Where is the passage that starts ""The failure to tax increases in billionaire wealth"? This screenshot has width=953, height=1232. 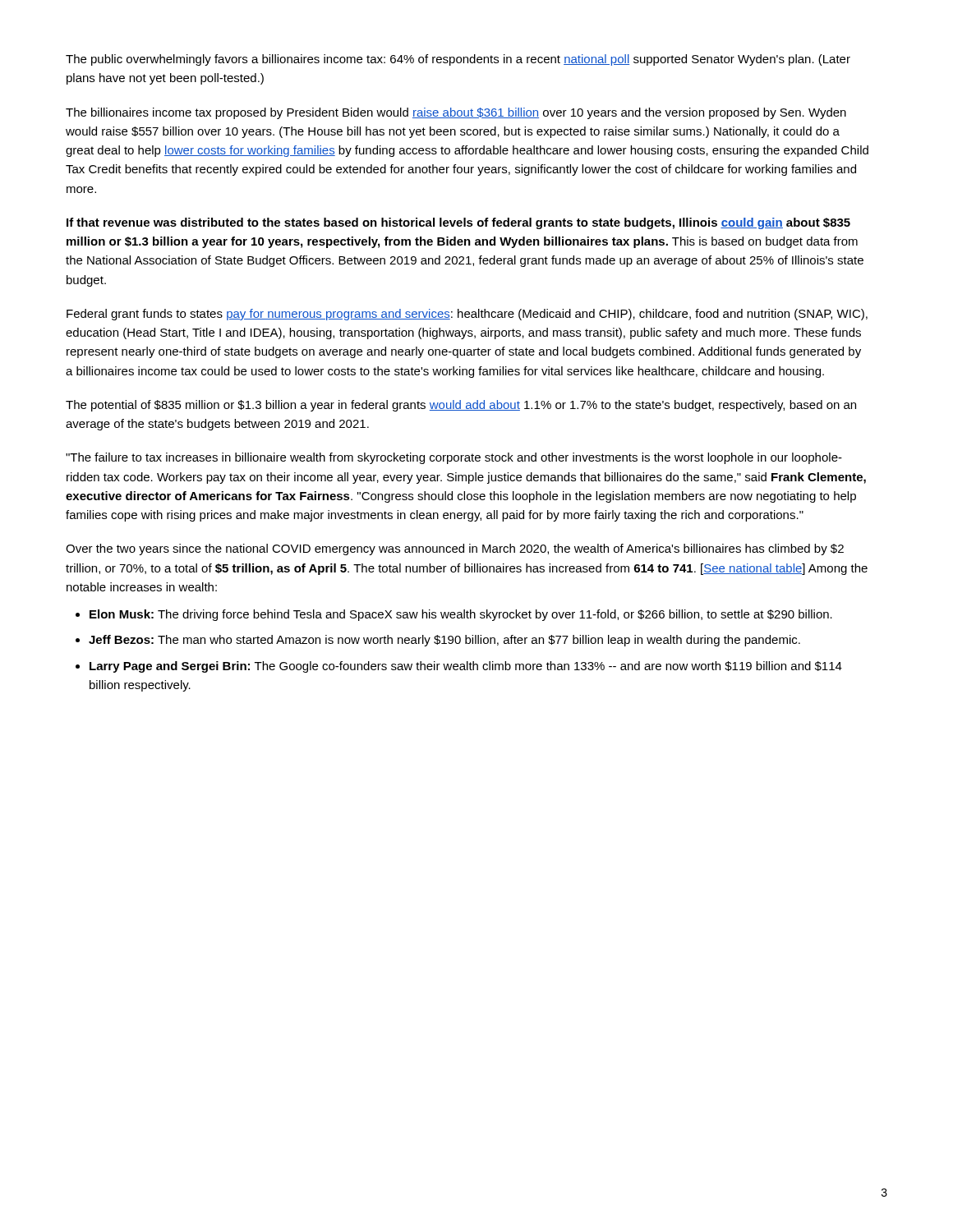point(466,486)
